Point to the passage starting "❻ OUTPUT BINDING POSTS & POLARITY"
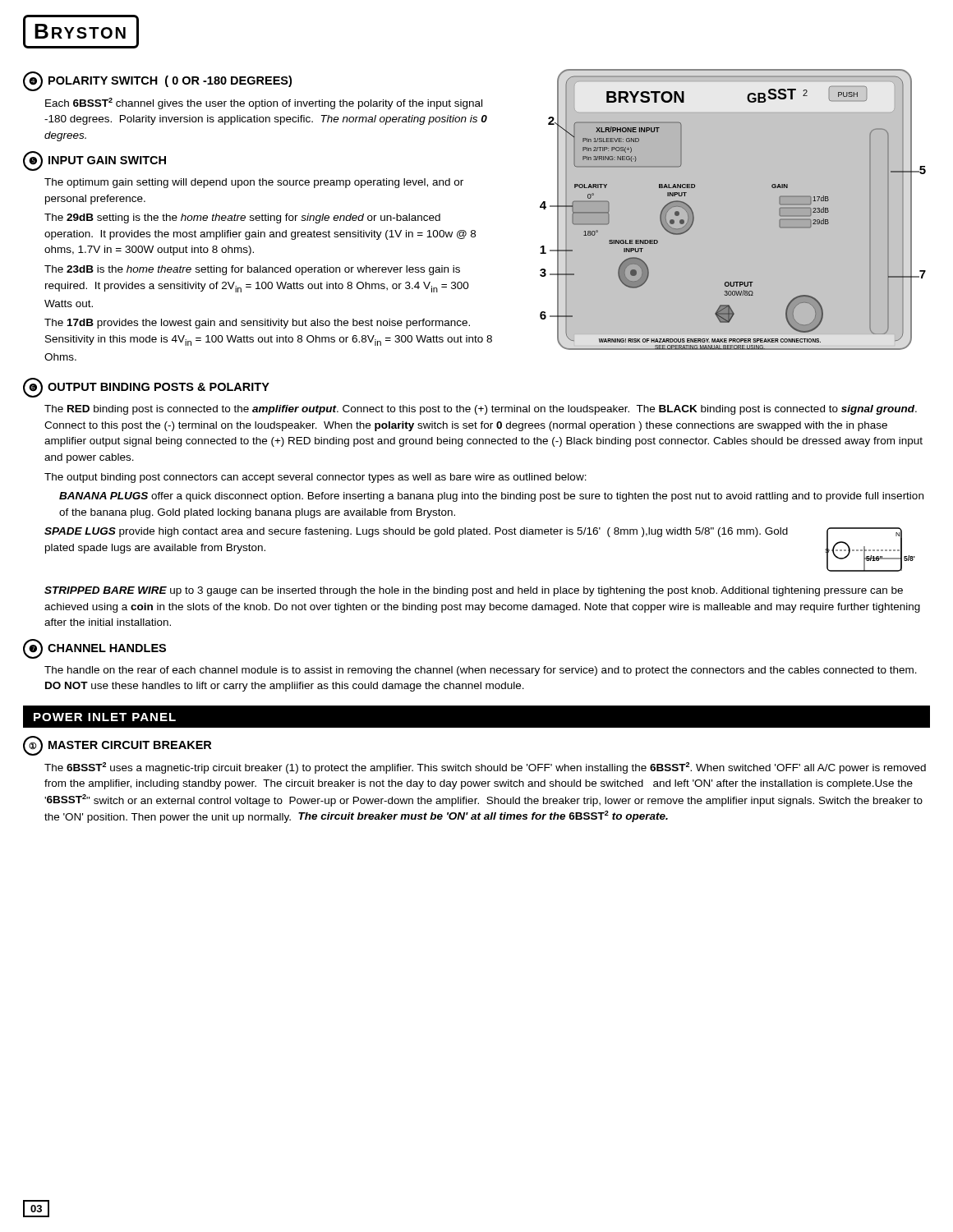This screenshot has width=953, height=1232. click(146, 388)
